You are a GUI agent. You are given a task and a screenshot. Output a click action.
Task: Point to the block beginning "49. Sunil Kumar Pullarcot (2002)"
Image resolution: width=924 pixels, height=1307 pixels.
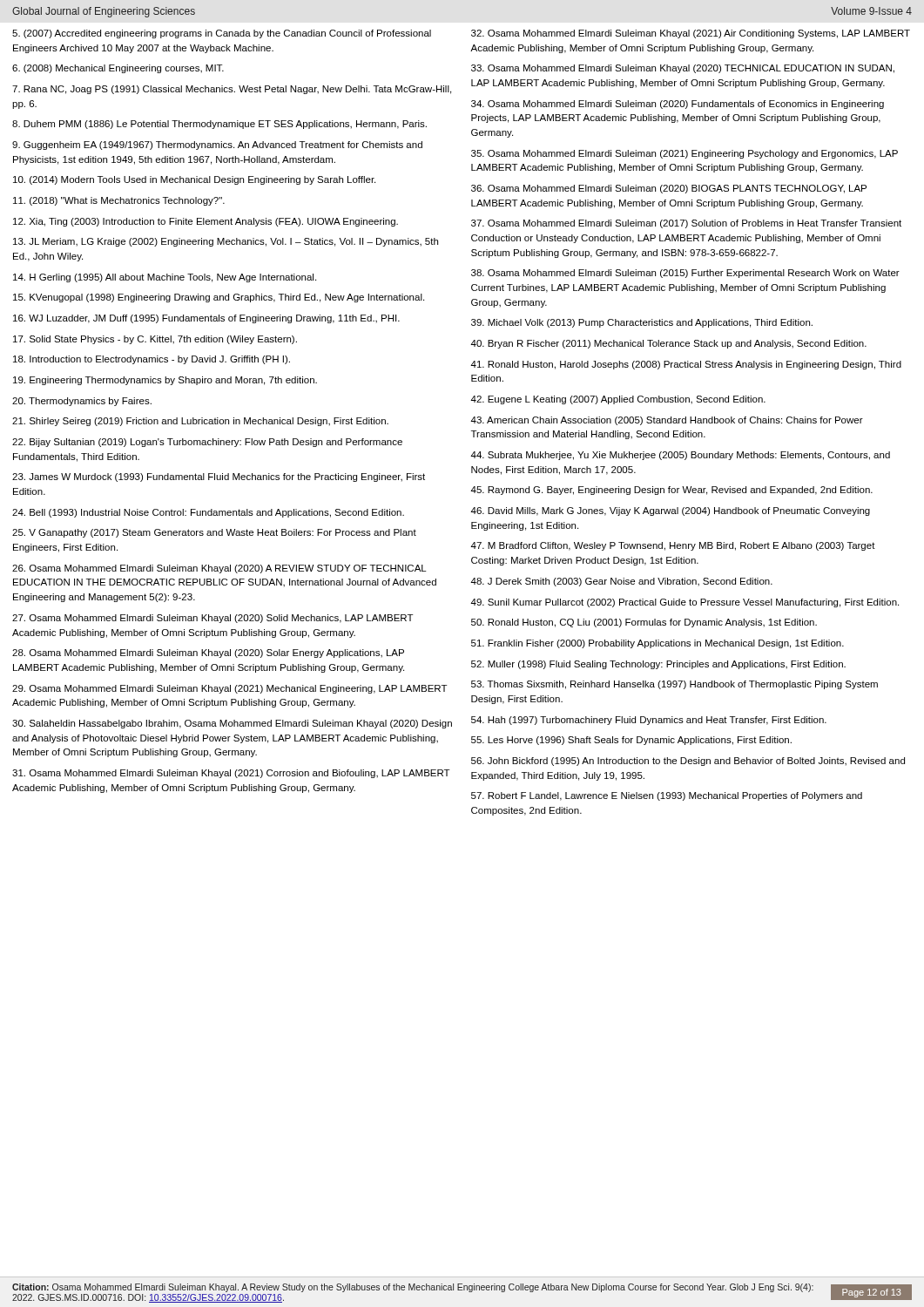click(x=685, y=602)
